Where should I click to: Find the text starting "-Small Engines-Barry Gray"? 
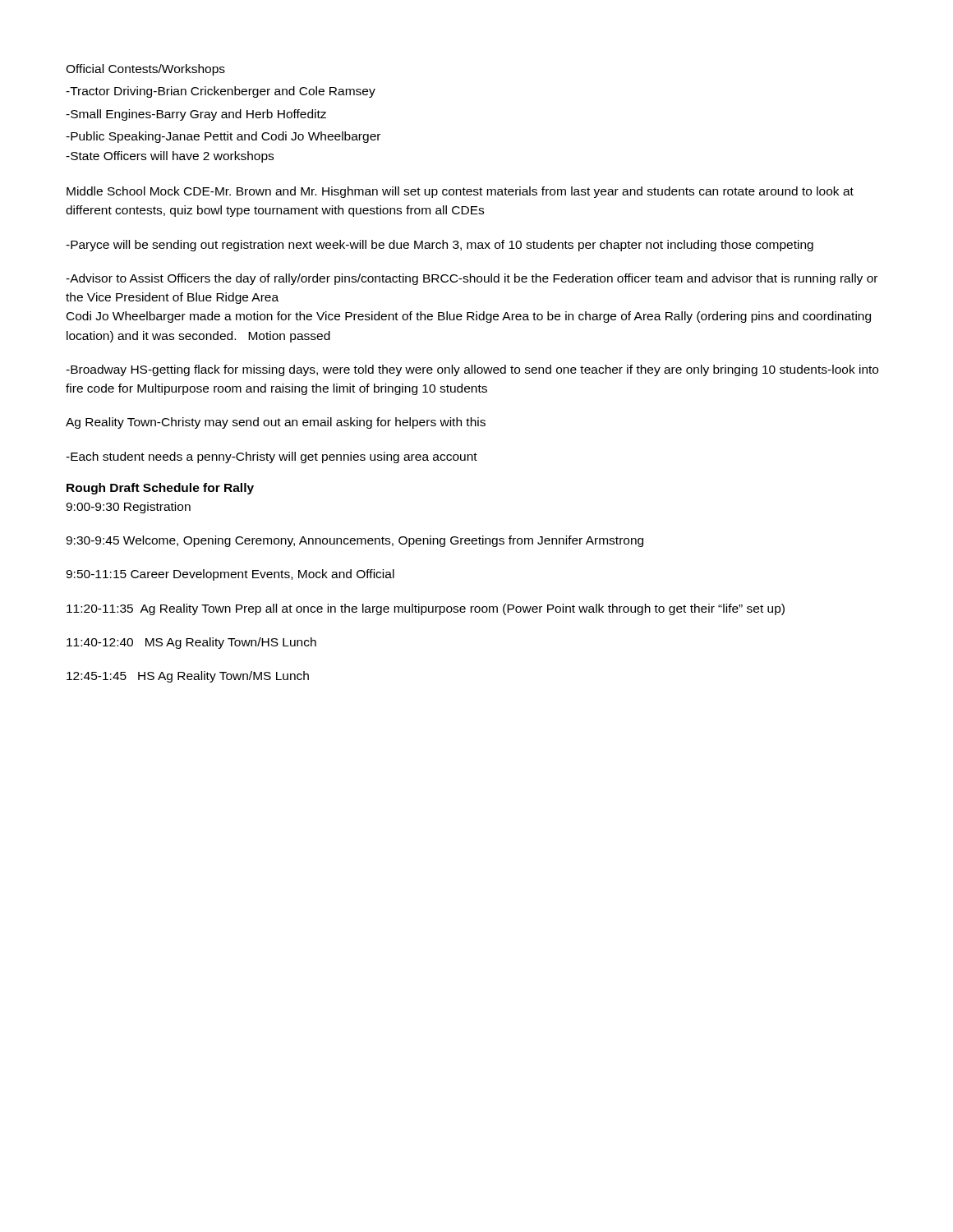click(196, 113)
